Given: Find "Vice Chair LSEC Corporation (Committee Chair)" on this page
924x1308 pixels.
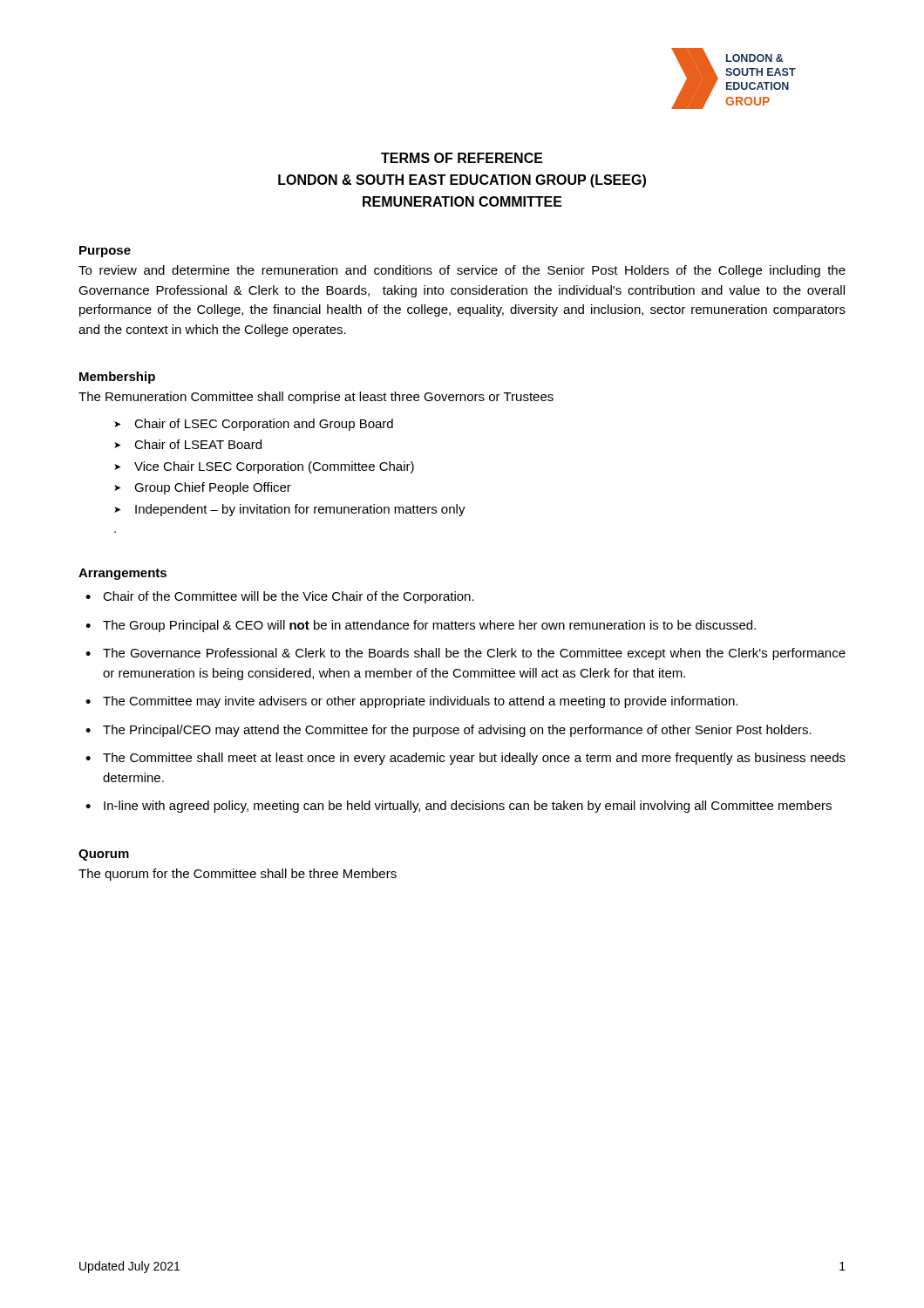Looking at the screenshot, I should pos(274,466).
